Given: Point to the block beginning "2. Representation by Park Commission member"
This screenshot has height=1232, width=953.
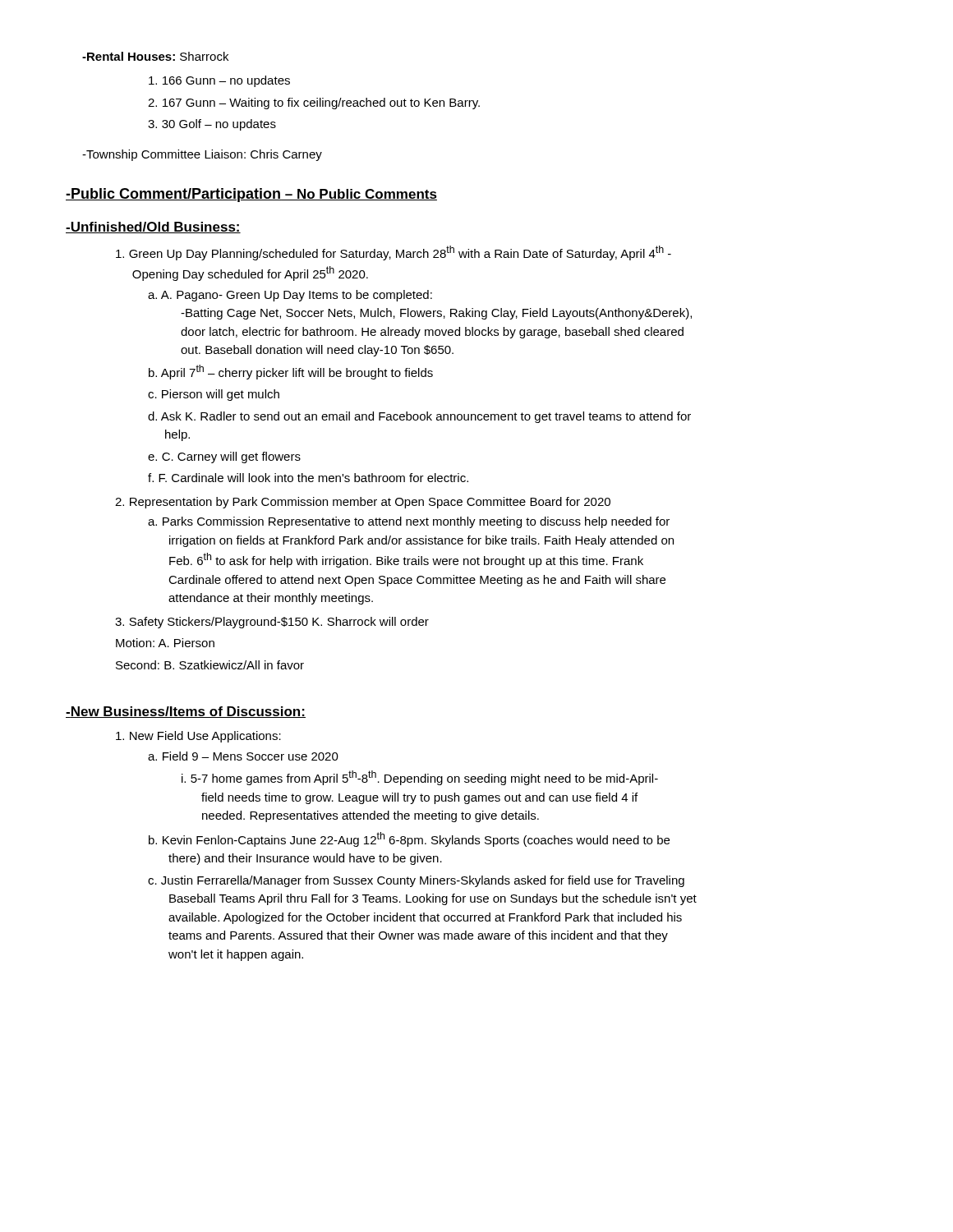Looking at the screenshot, I should point(363,501).
